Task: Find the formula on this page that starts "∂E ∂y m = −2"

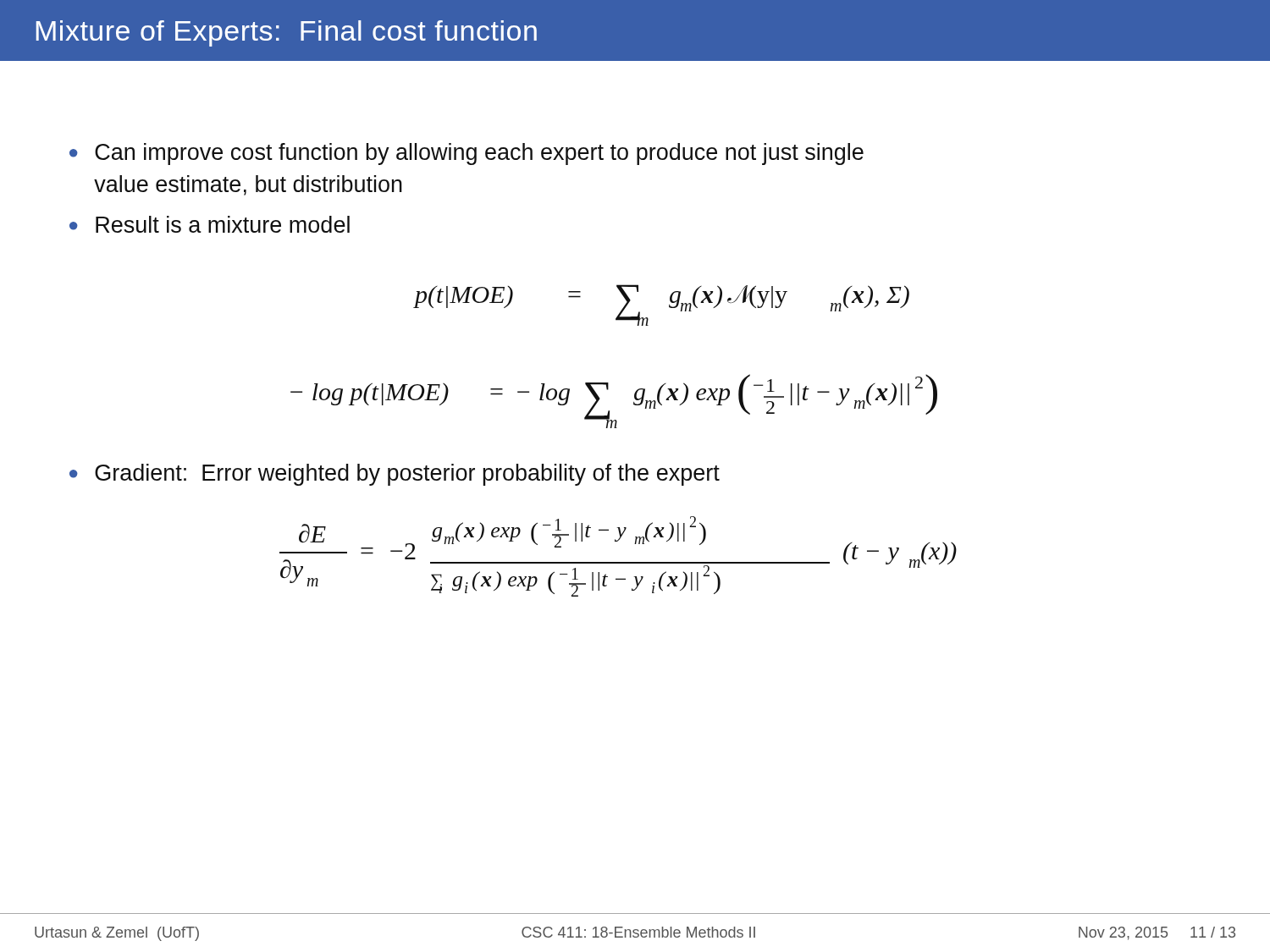Action: click(x=635, y=557)
